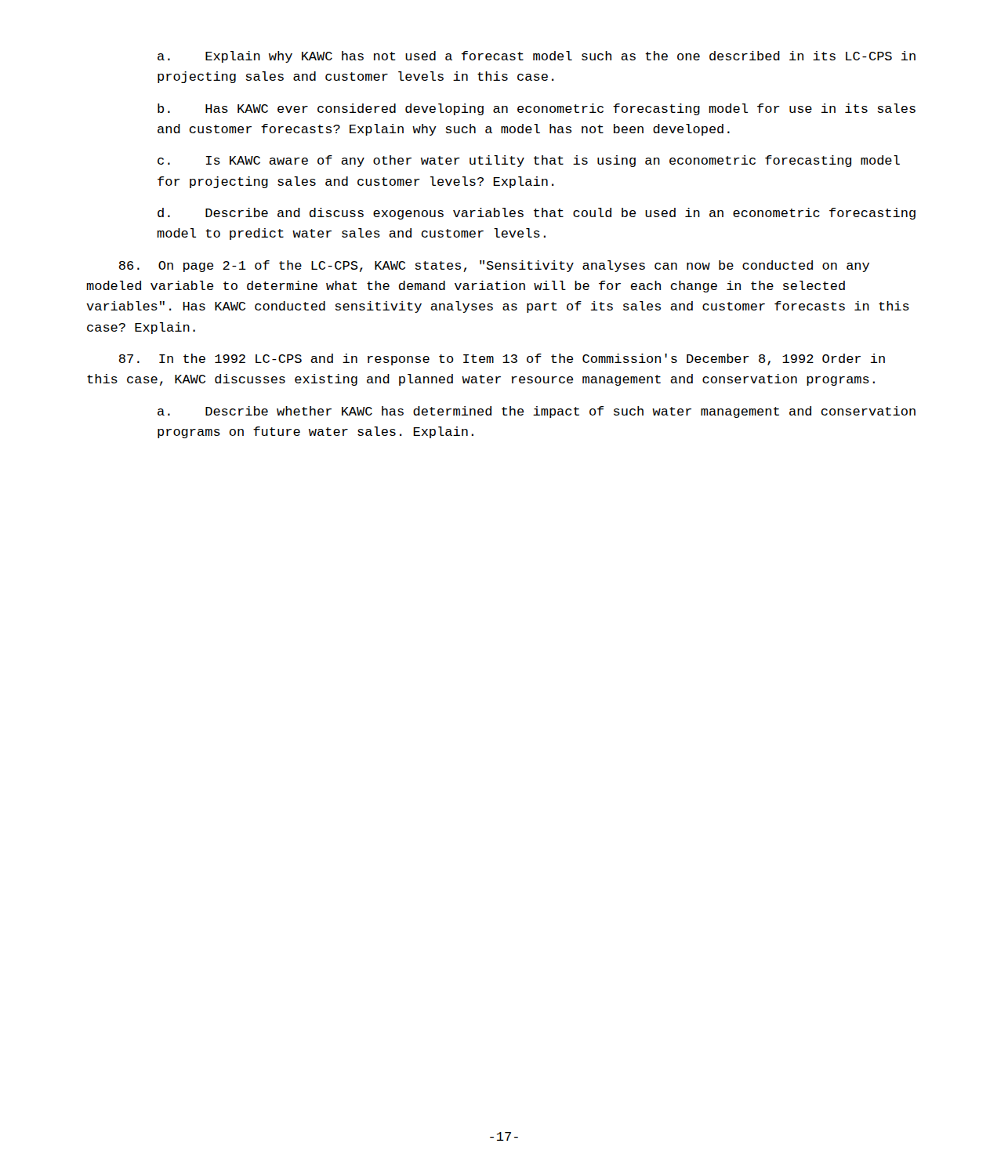Click the passage that begins "On page 2-1 of the"

[x=498, y=297]
